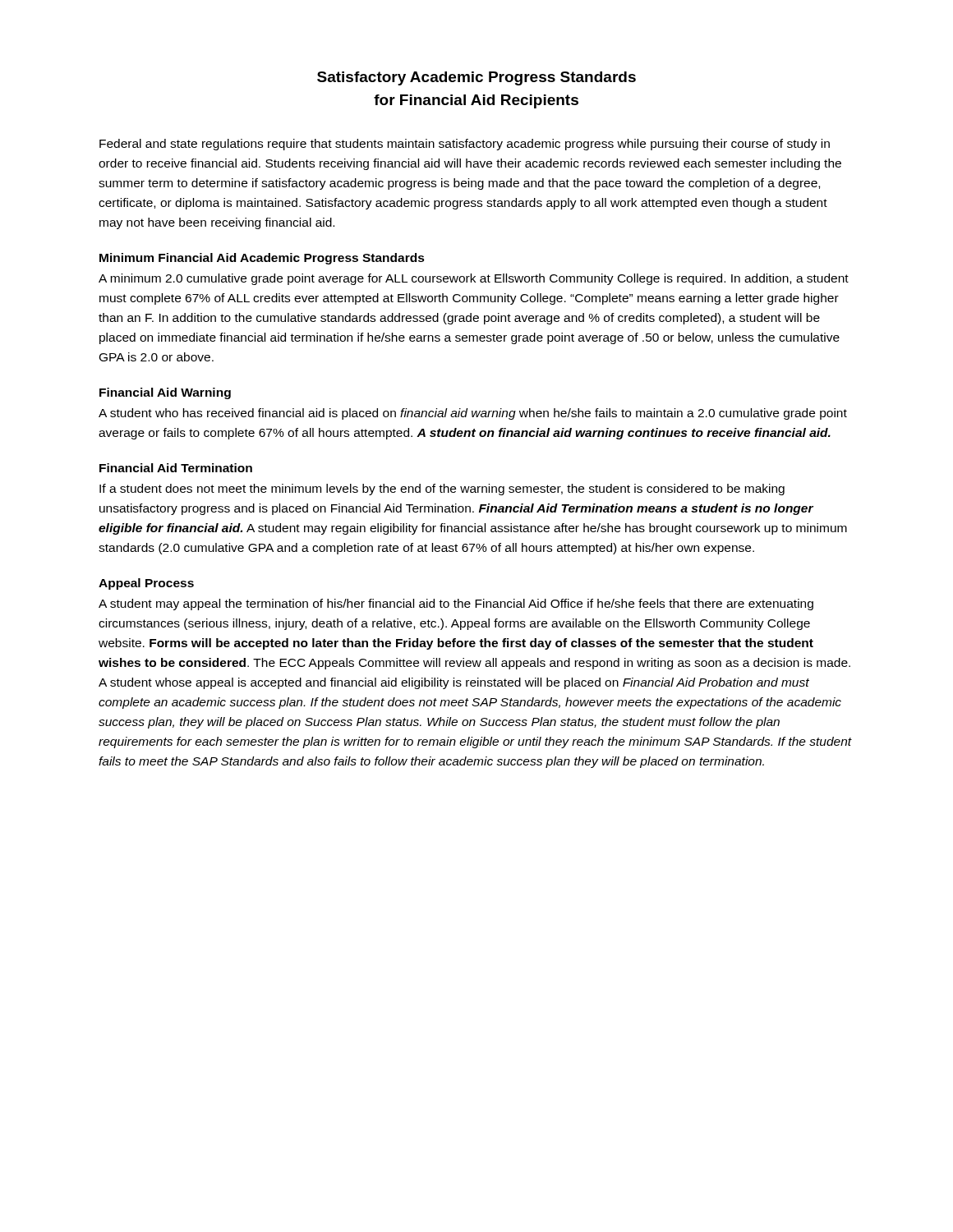The image size is (953, 1232).
Task: Click the passage that begins "Federal and state regulations"
Action: pos(470,183)
